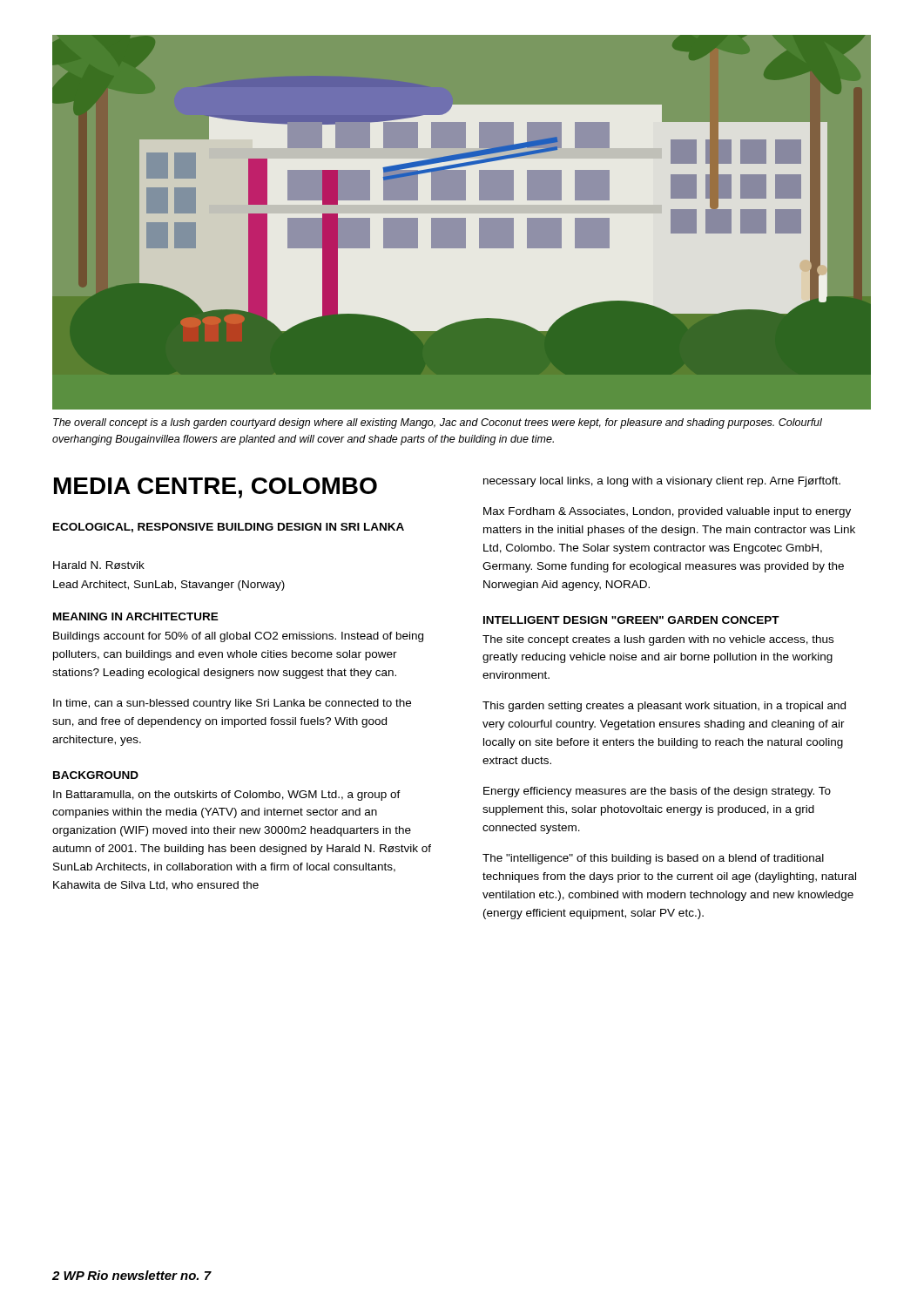Locate the text block that says "This garden setting"
This screenshot has width=924, height=1307.
pyautogui.click(x=664, y=733)
